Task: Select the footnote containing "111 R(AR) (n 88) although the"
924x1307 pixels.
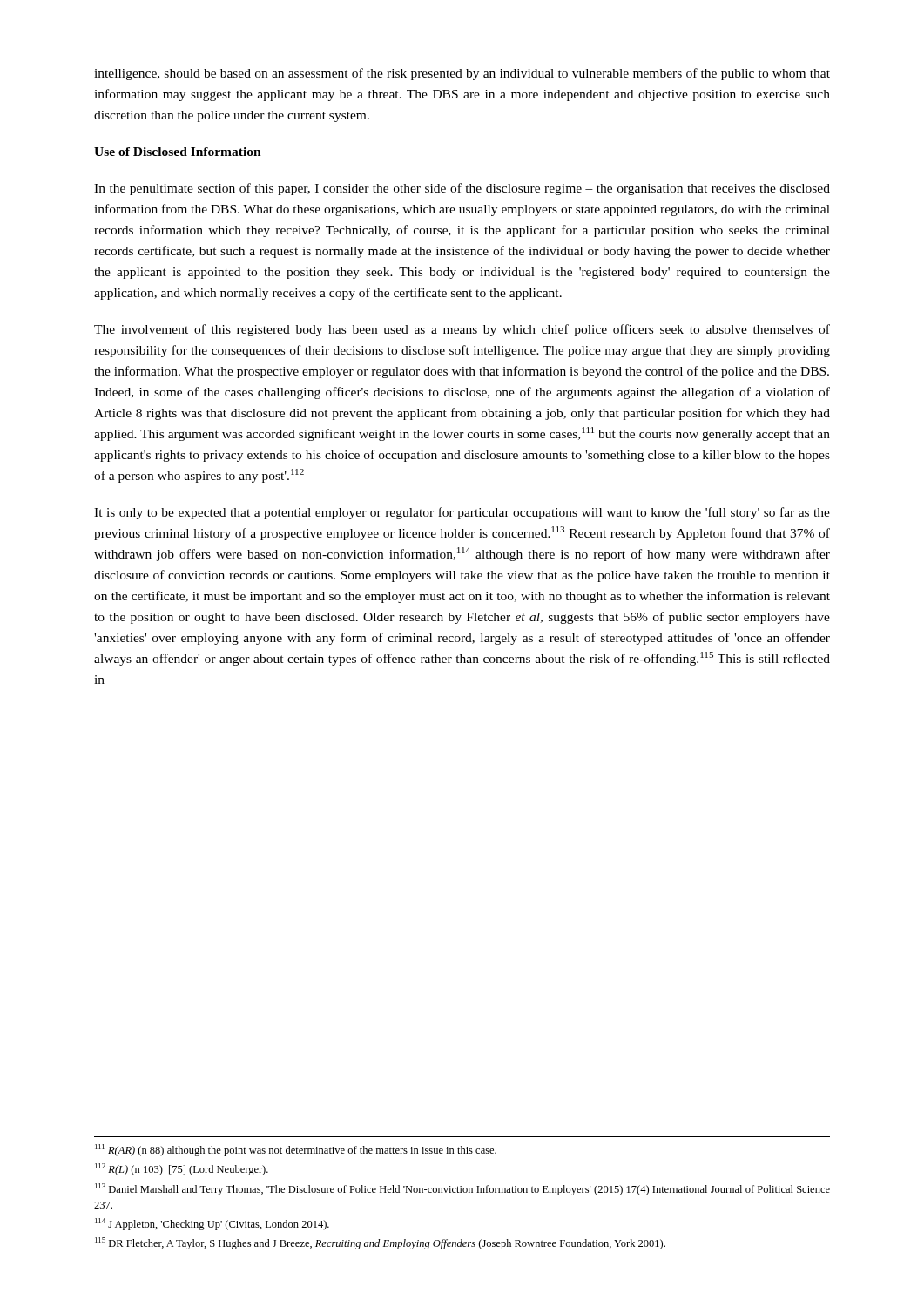Action: point(462,1150)
